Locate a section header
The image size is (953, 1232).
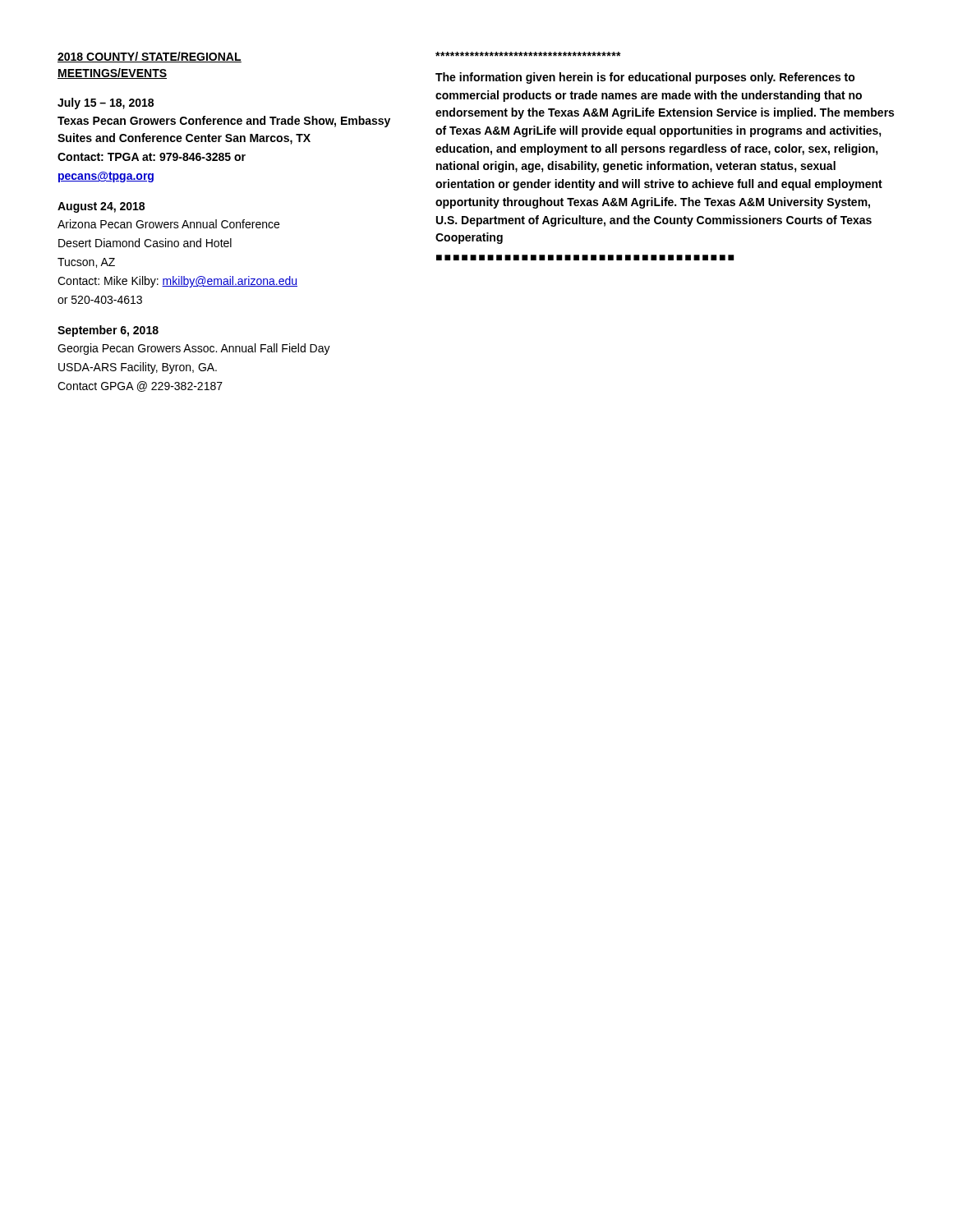point(149,65)
